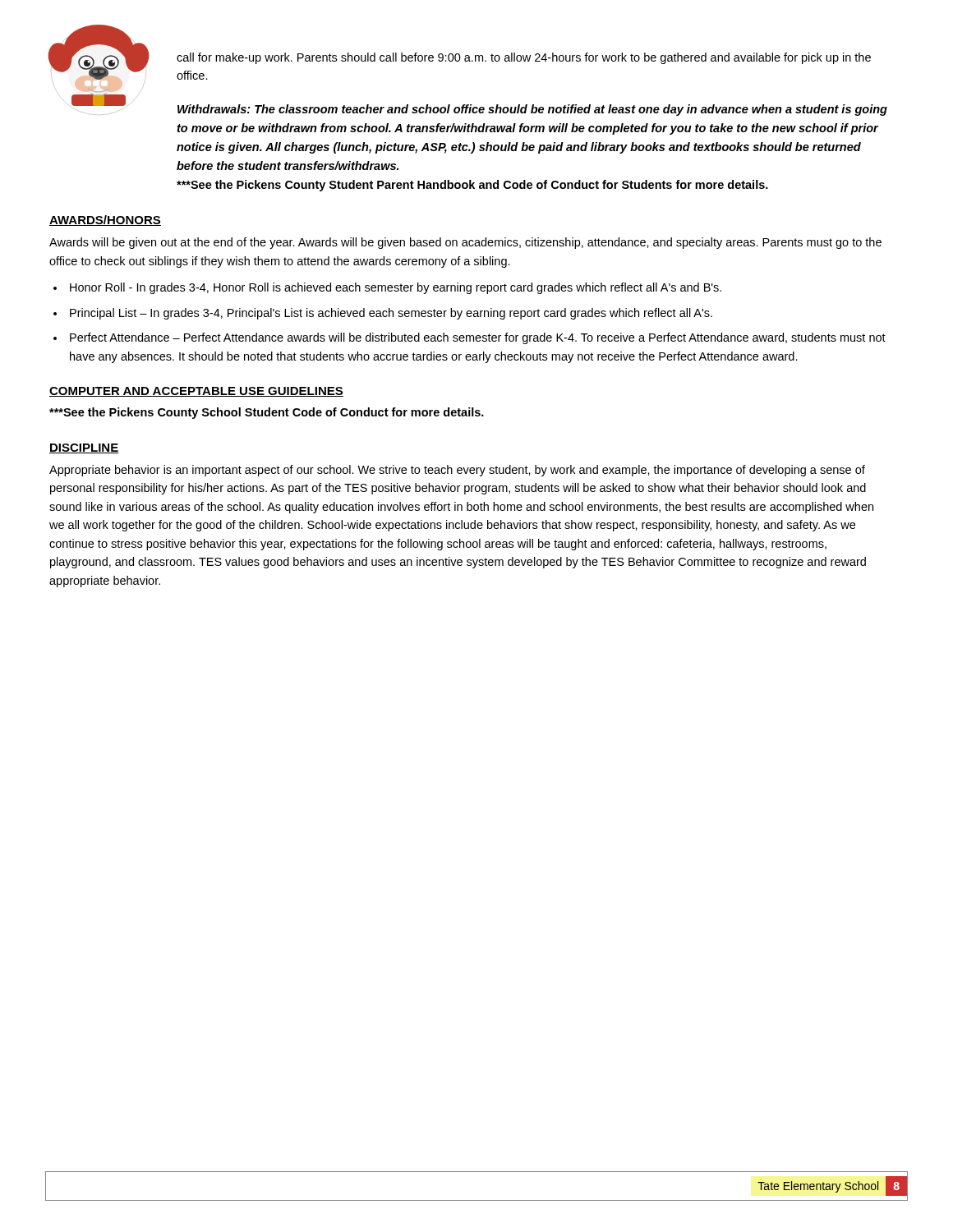Screen dimensions: 1232x953
Task: Click on the logo
Action: [x=99, y=70]
